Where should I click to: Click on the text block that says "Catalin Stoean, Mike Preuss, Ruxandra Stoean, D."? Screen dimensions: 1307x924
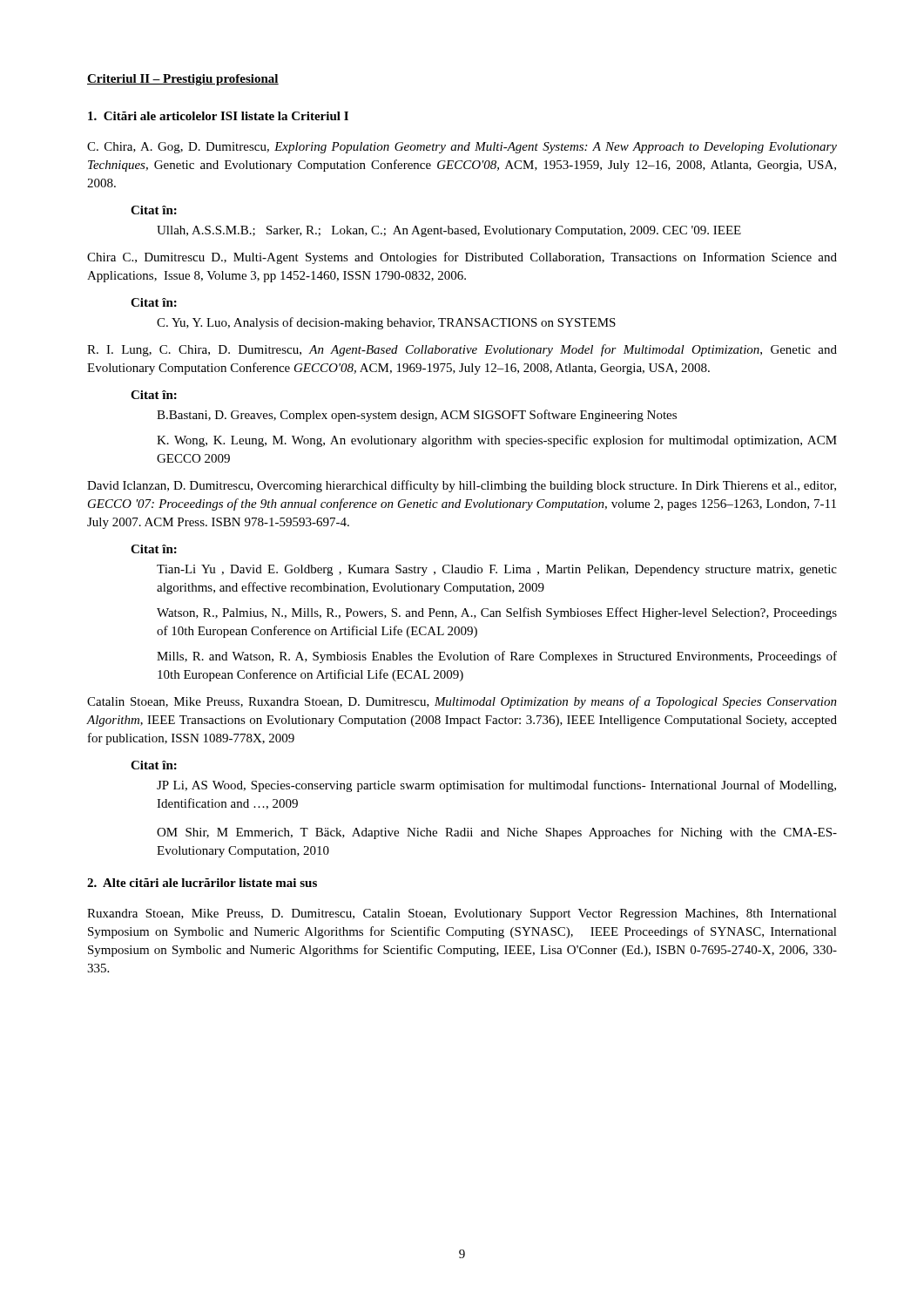[462, 720]
